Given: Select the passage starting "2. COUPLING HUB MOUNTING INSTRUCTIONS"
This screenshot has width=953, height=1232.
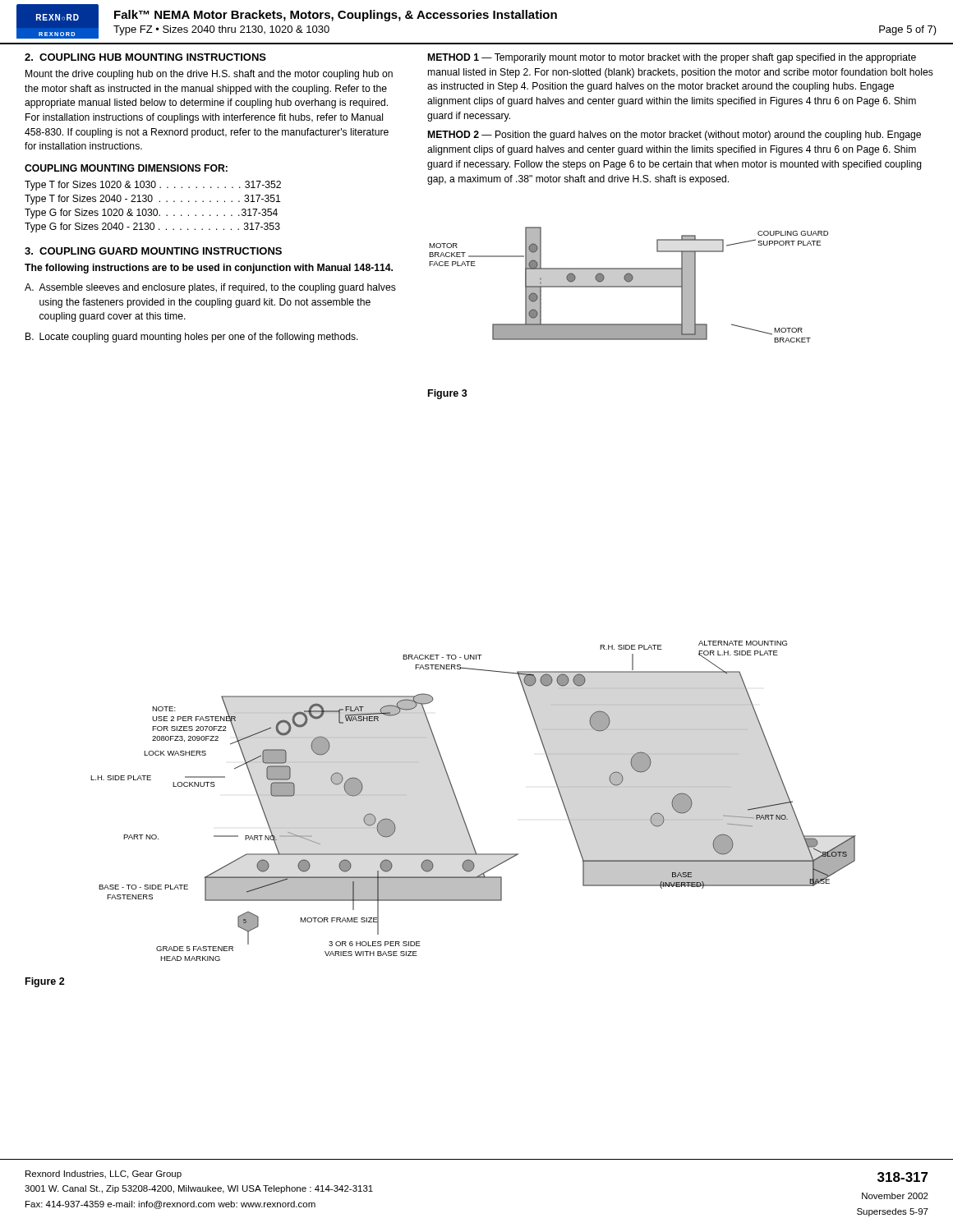Looking at the screenshot, I should point(145,57).
